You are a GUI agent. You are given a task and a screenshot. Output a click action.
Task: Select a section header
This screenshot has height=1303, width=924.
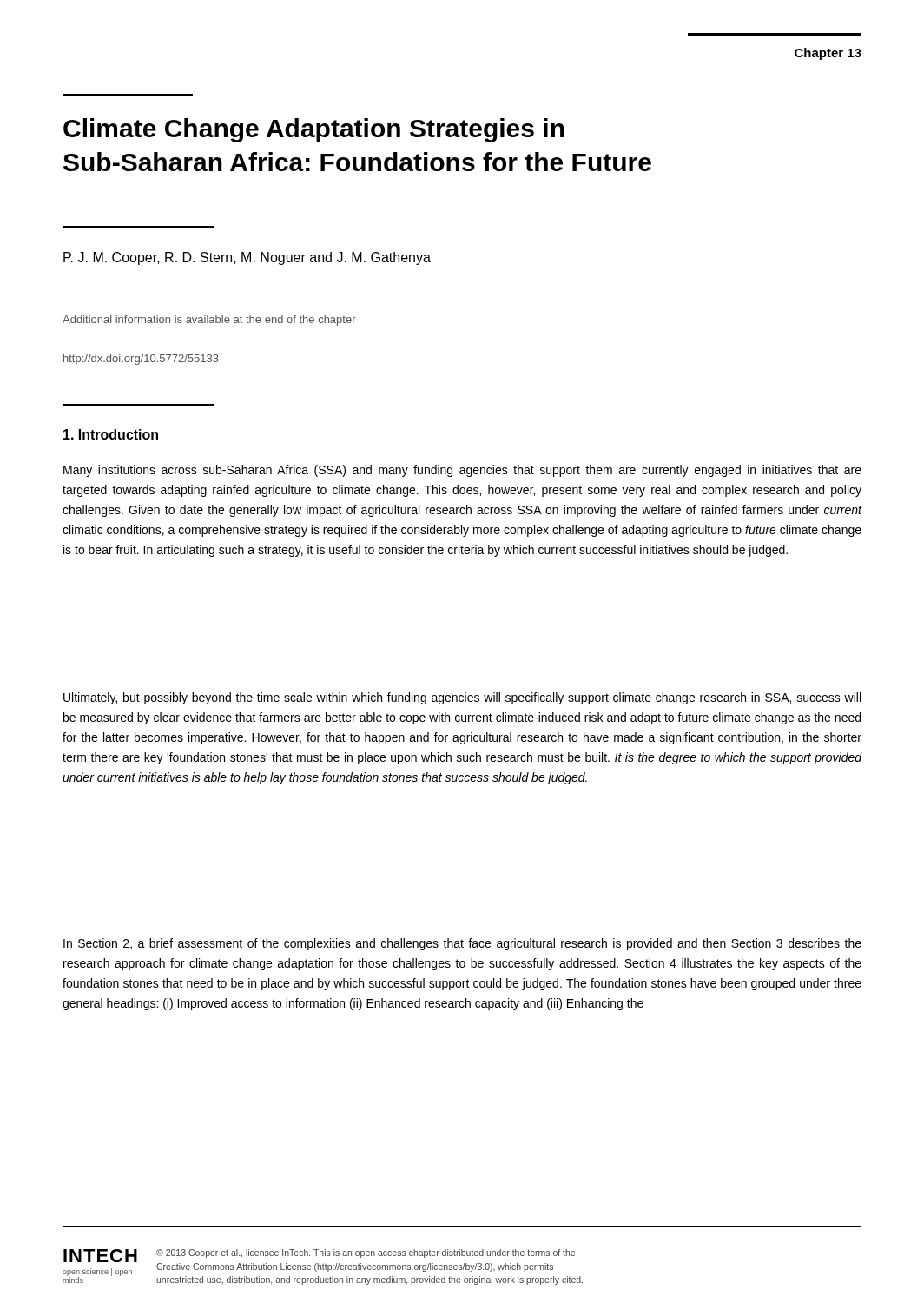(111, 435)
